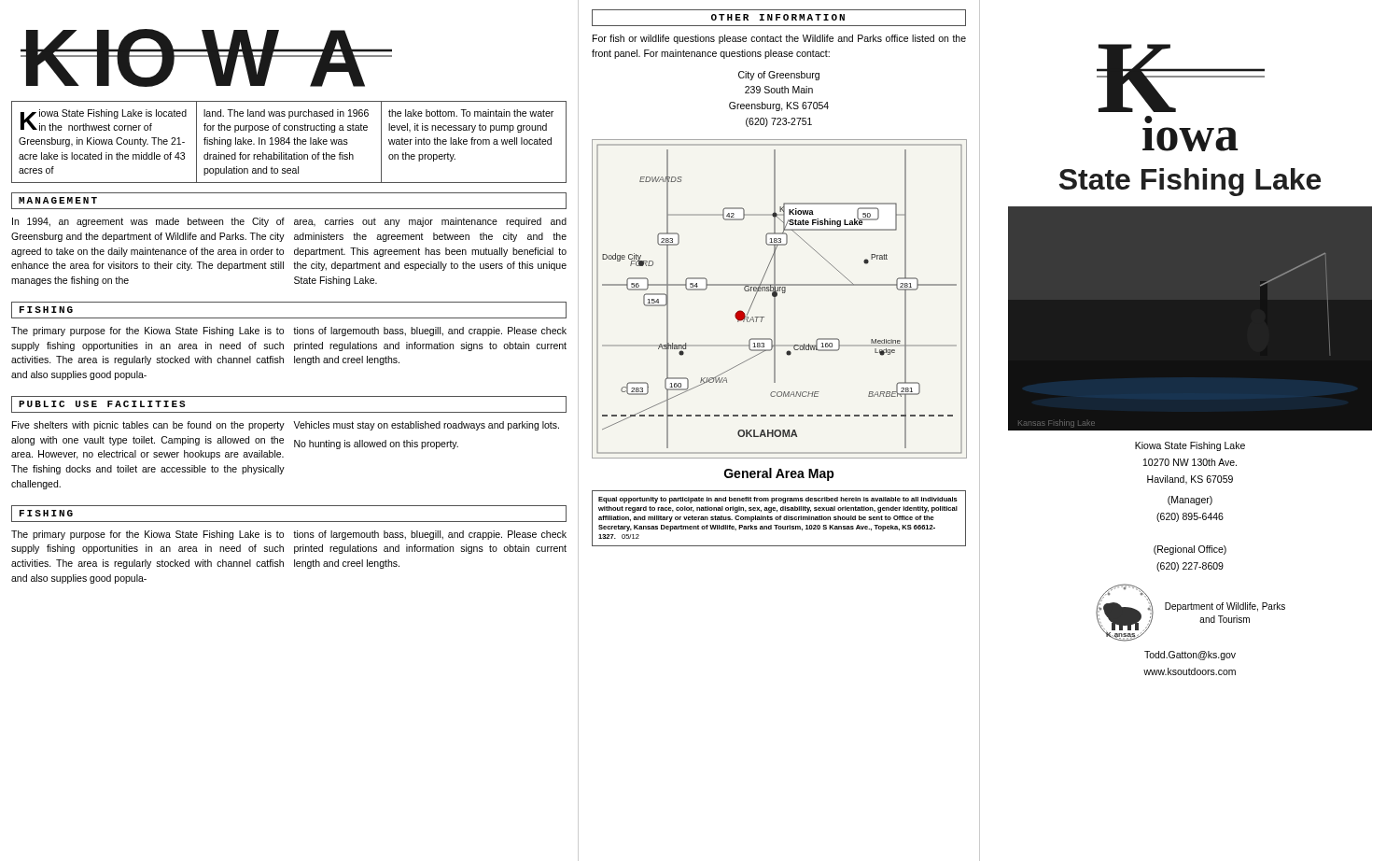Locate the element starting "For fish or wildlife questions please contact the"

pos(779,46)
